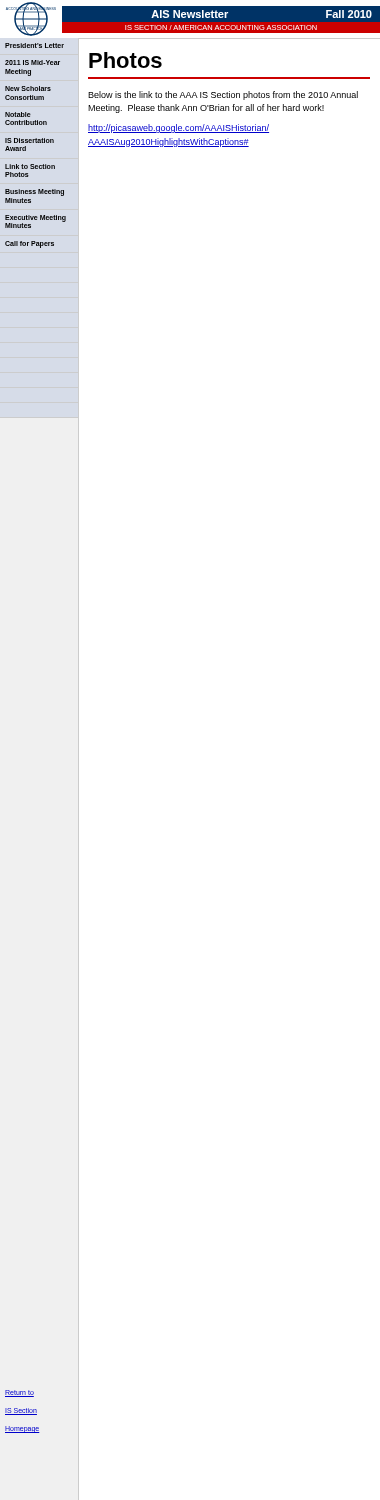The height and width of the screenshot is (1500, 380).
Task: Select the text block starting "New Scholars Consortium"
Action: click(x=39, y=94)
